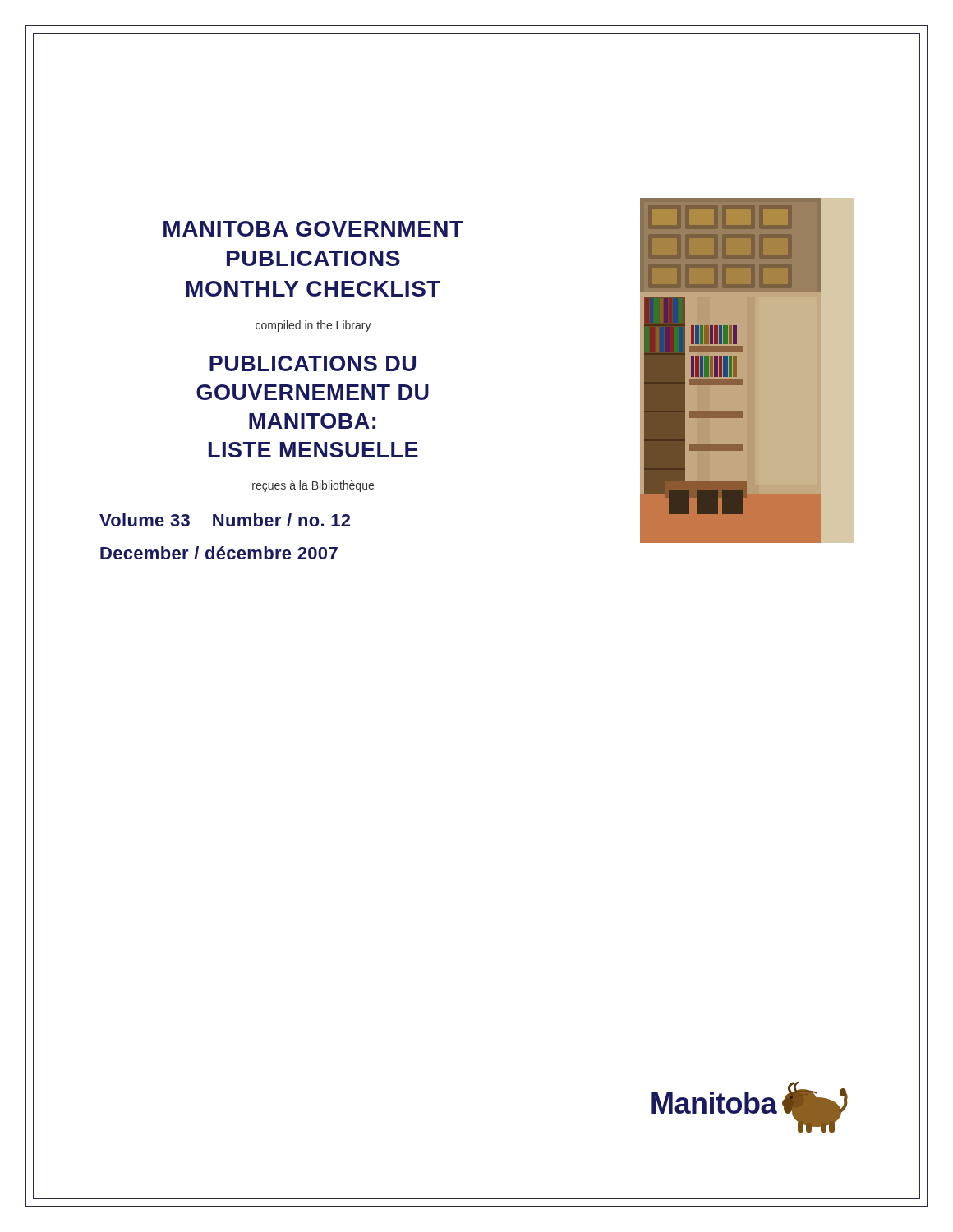The width and height of the screenshot is (953, 1232).
Task: Click on the title that reads "MANITOBA GOVERNMENT PUBLICATIONS MONTHLY CHECKLIST"
Action: pos(313,259)
